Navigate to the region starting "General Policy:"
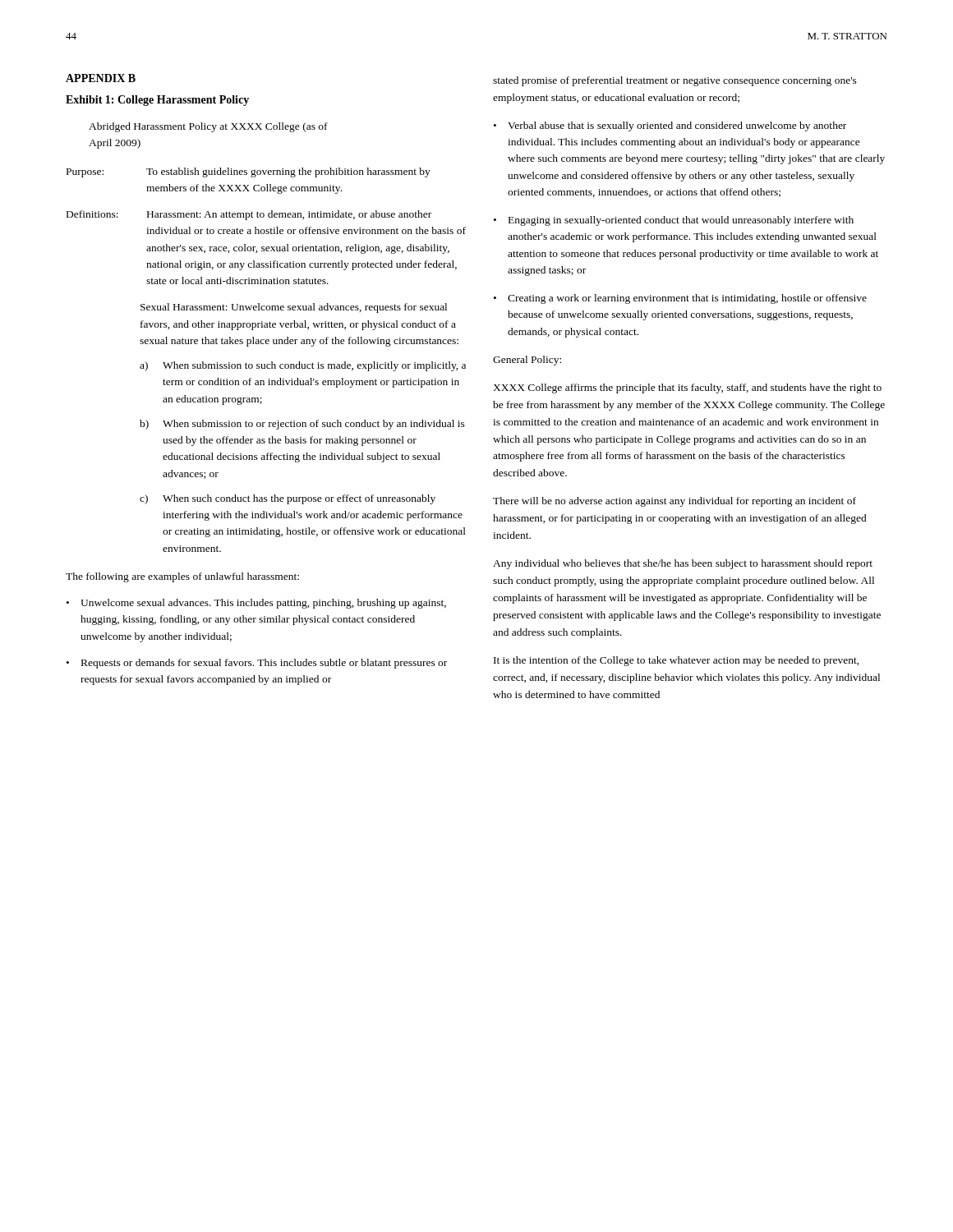The height and width of the screenshot is (1232, 953). pos(528,359)
